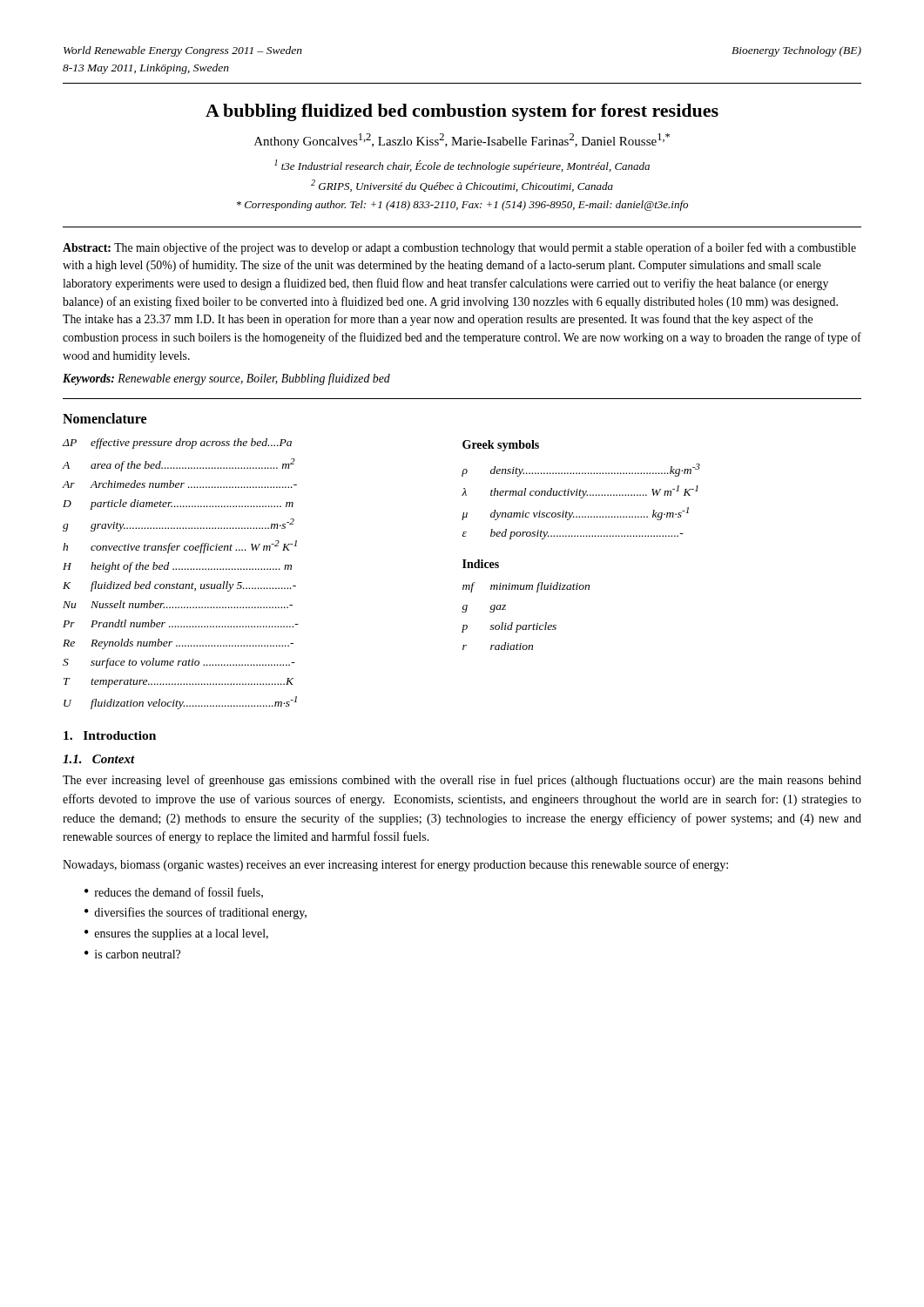Select the element starting "Abstract: The main"
The width and height of the screenshot is (924, 1307).
[x=462, y=302]
